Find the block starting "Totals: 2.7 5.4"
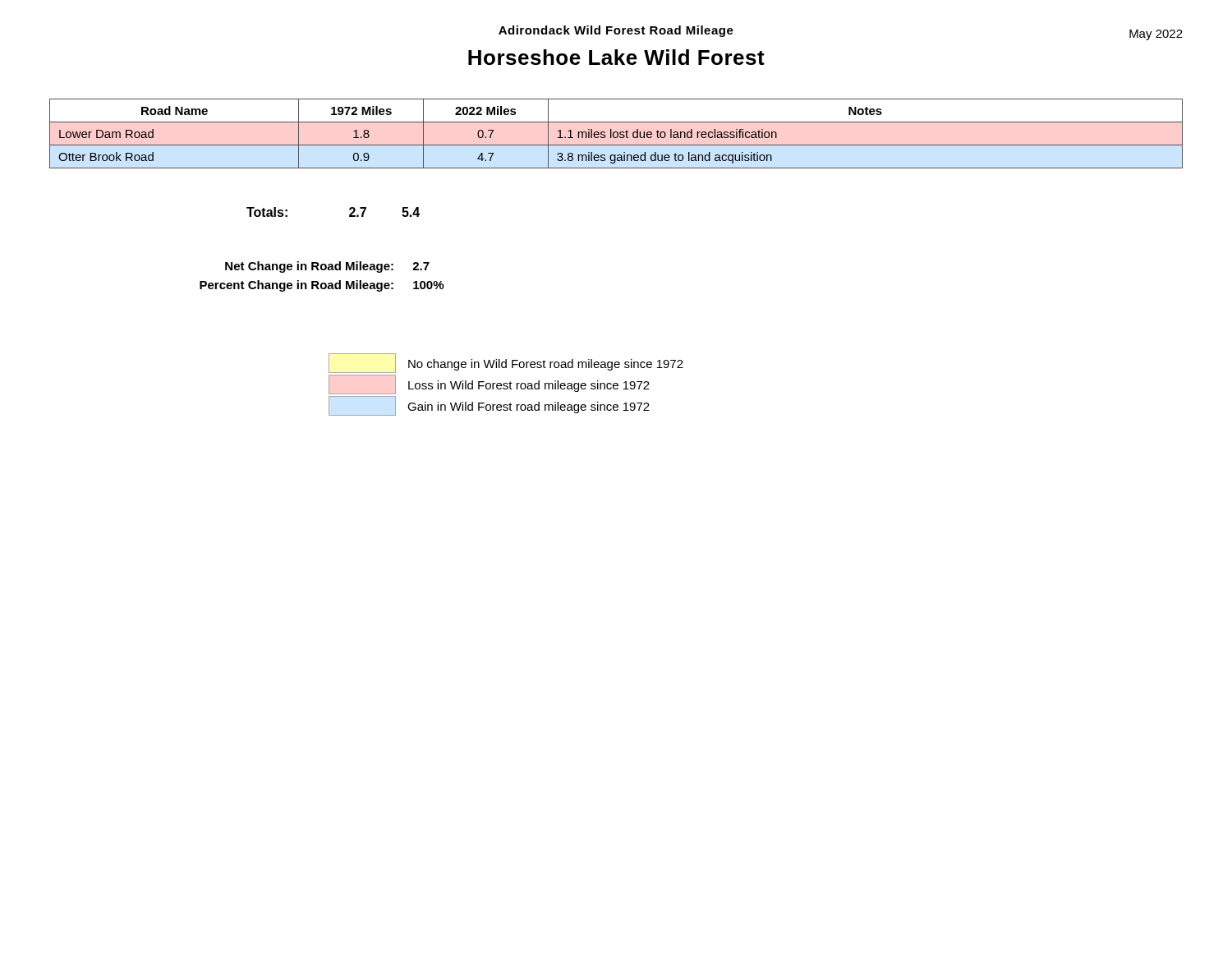Viewport: 1232px width, 953px height. click(x=349, y=213)
